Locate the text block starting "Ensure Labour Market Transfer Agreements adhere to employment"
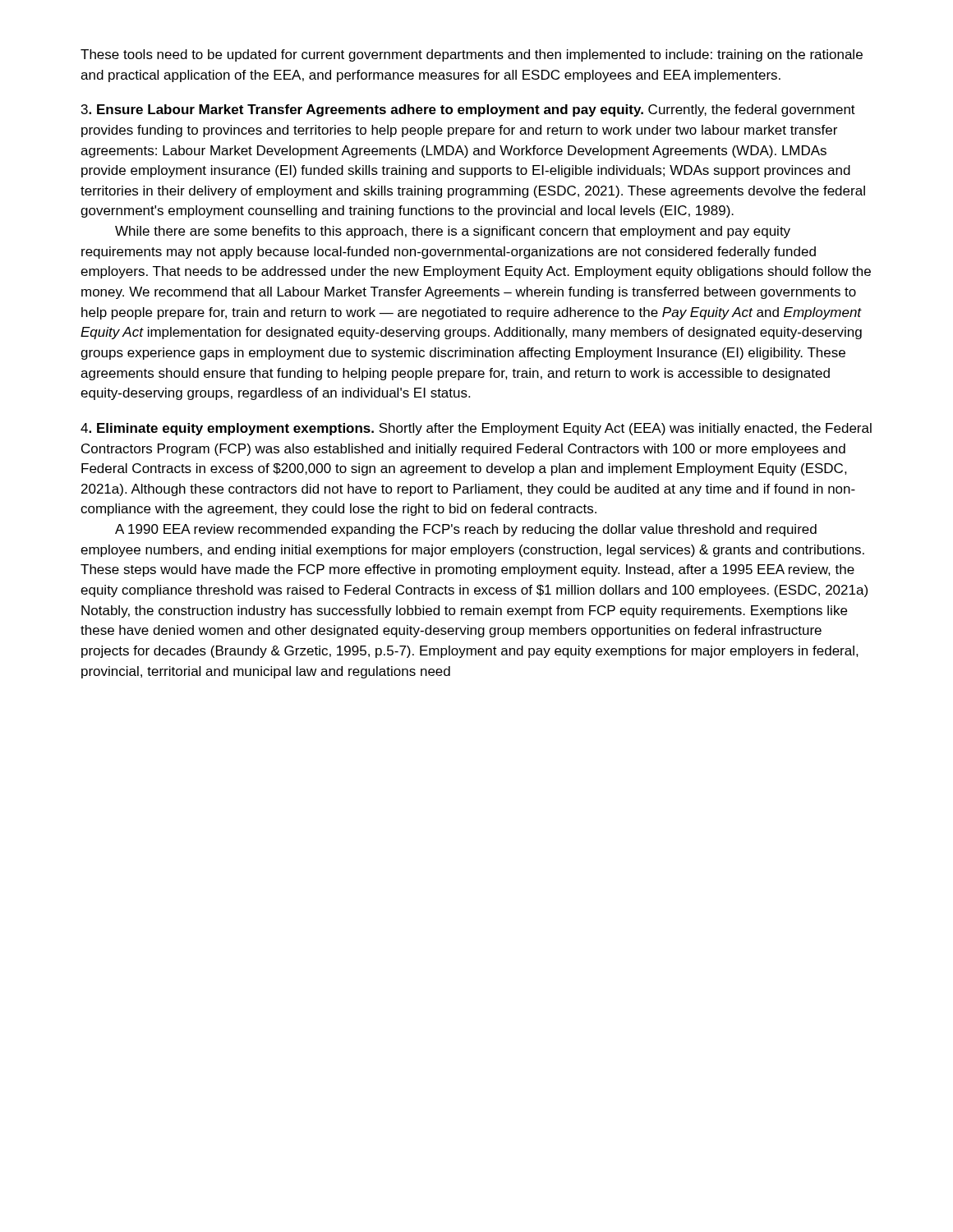The width and height of the screenshot is (953, 1232). 476,252
